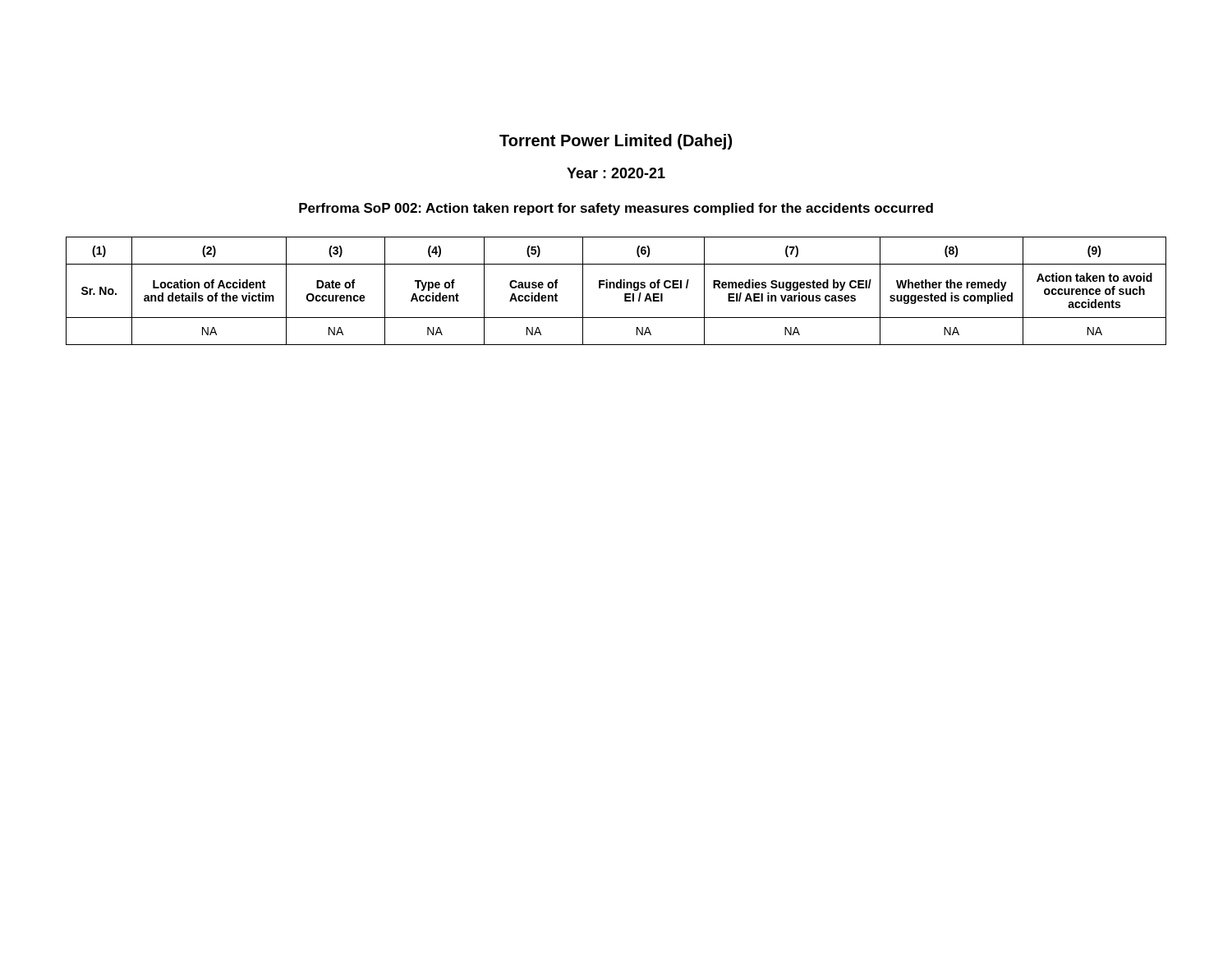Select the text block starting "Year : 2020-21"

click(x=616, y=173)
